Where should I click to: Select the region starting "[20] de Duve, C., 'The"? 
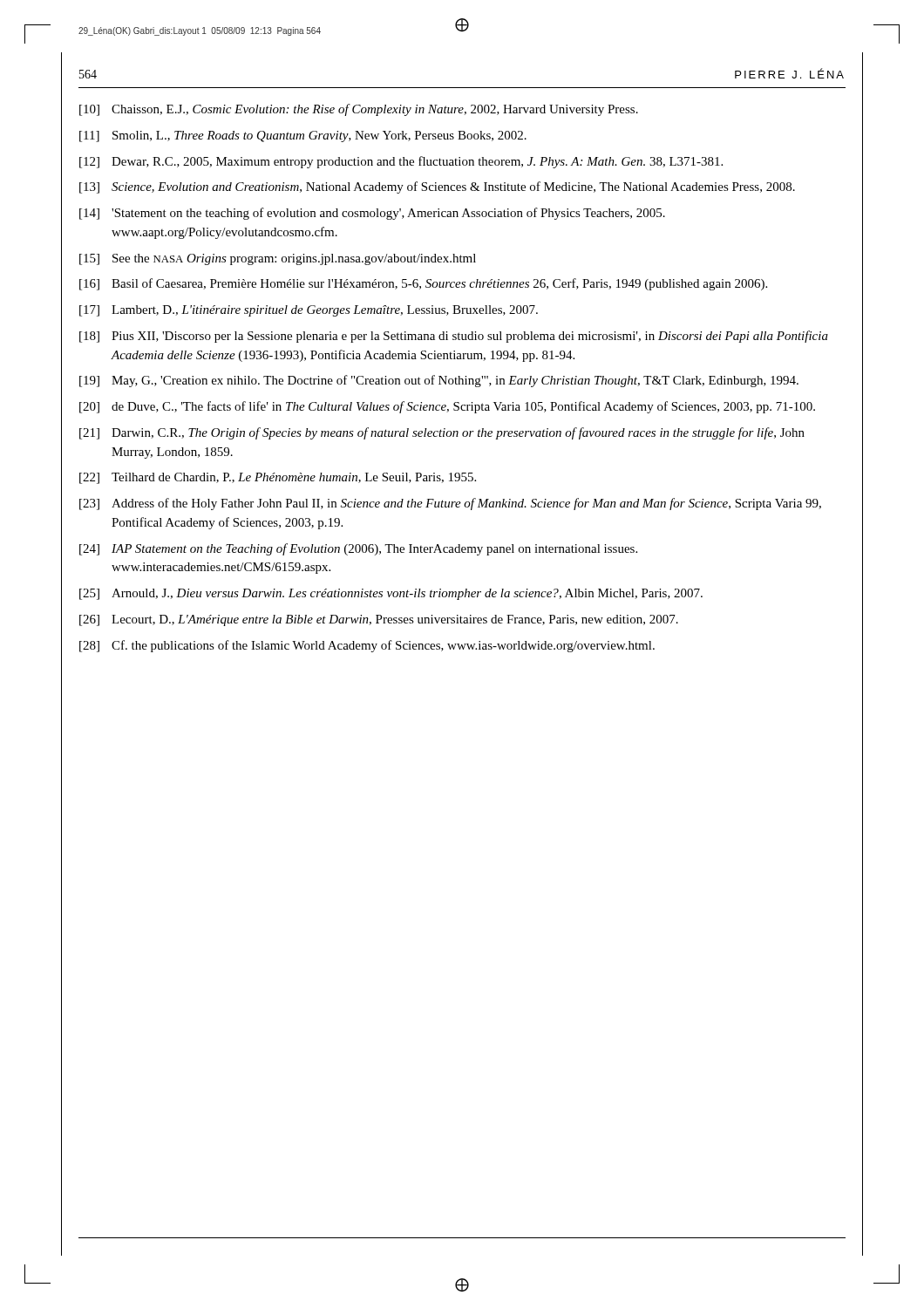462,407
